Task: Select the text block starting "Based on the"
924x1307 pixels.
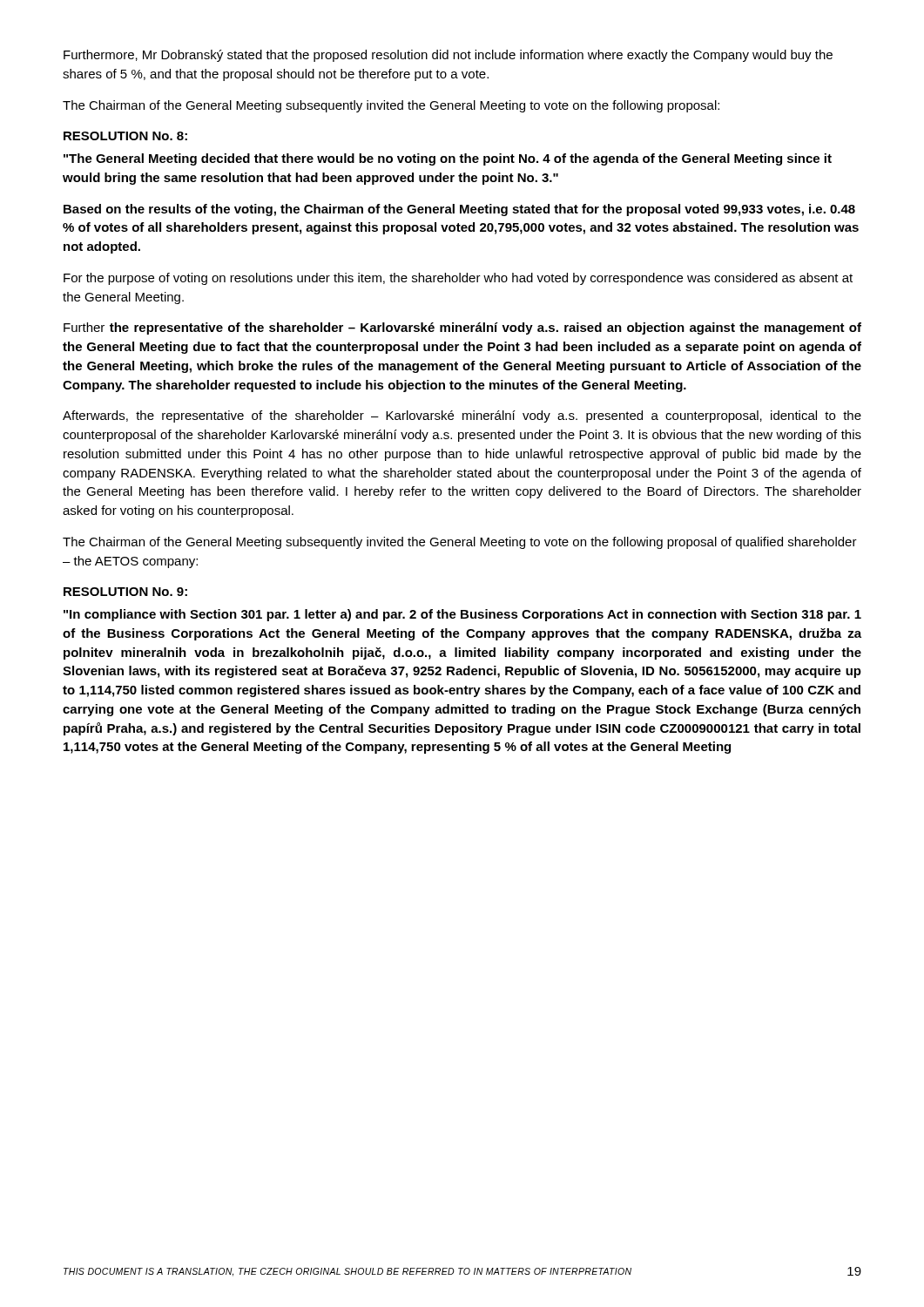Action: point(461,227)
